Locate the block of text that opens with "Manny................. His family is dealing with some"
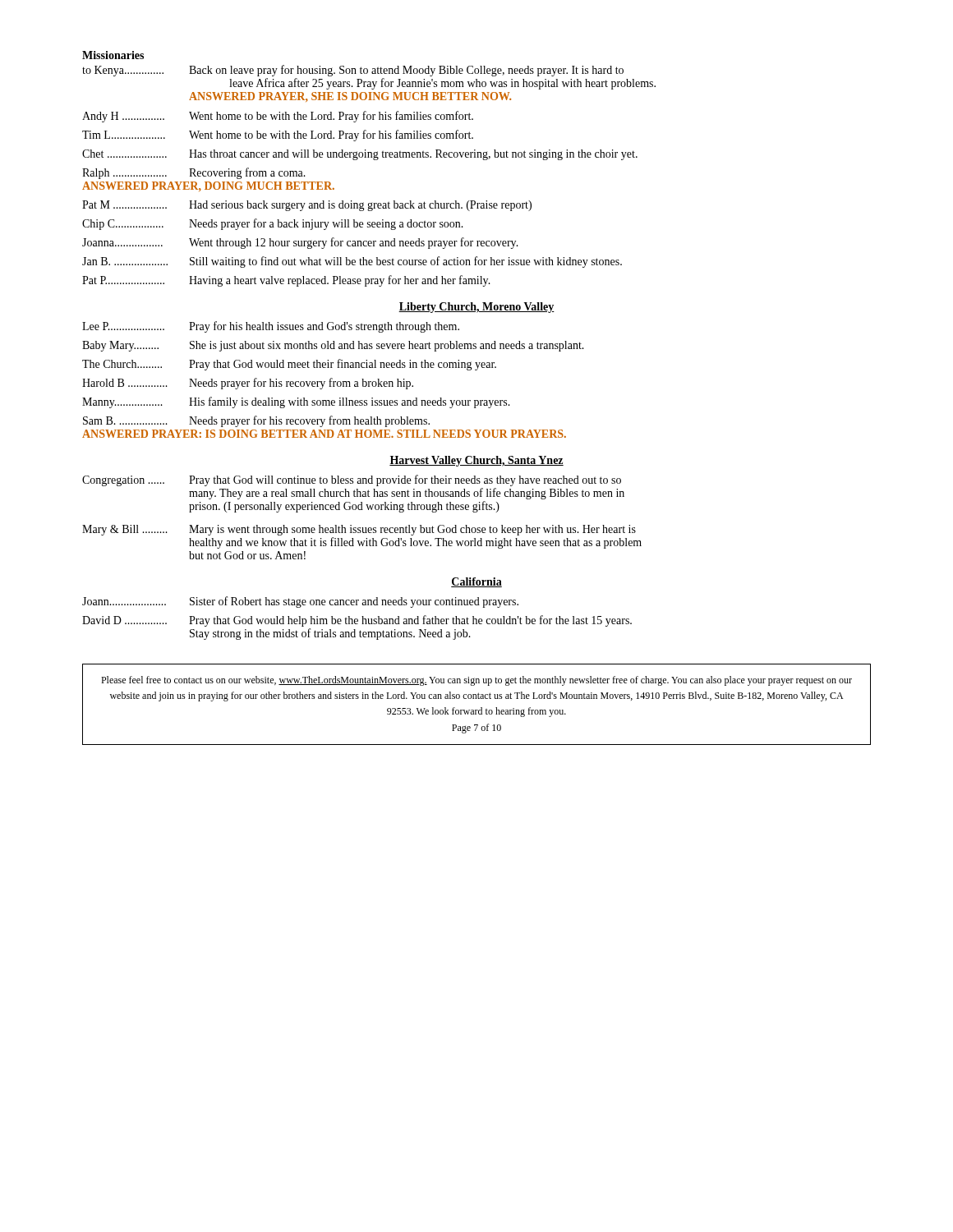The image size is (953, 1232). [476, 402]
